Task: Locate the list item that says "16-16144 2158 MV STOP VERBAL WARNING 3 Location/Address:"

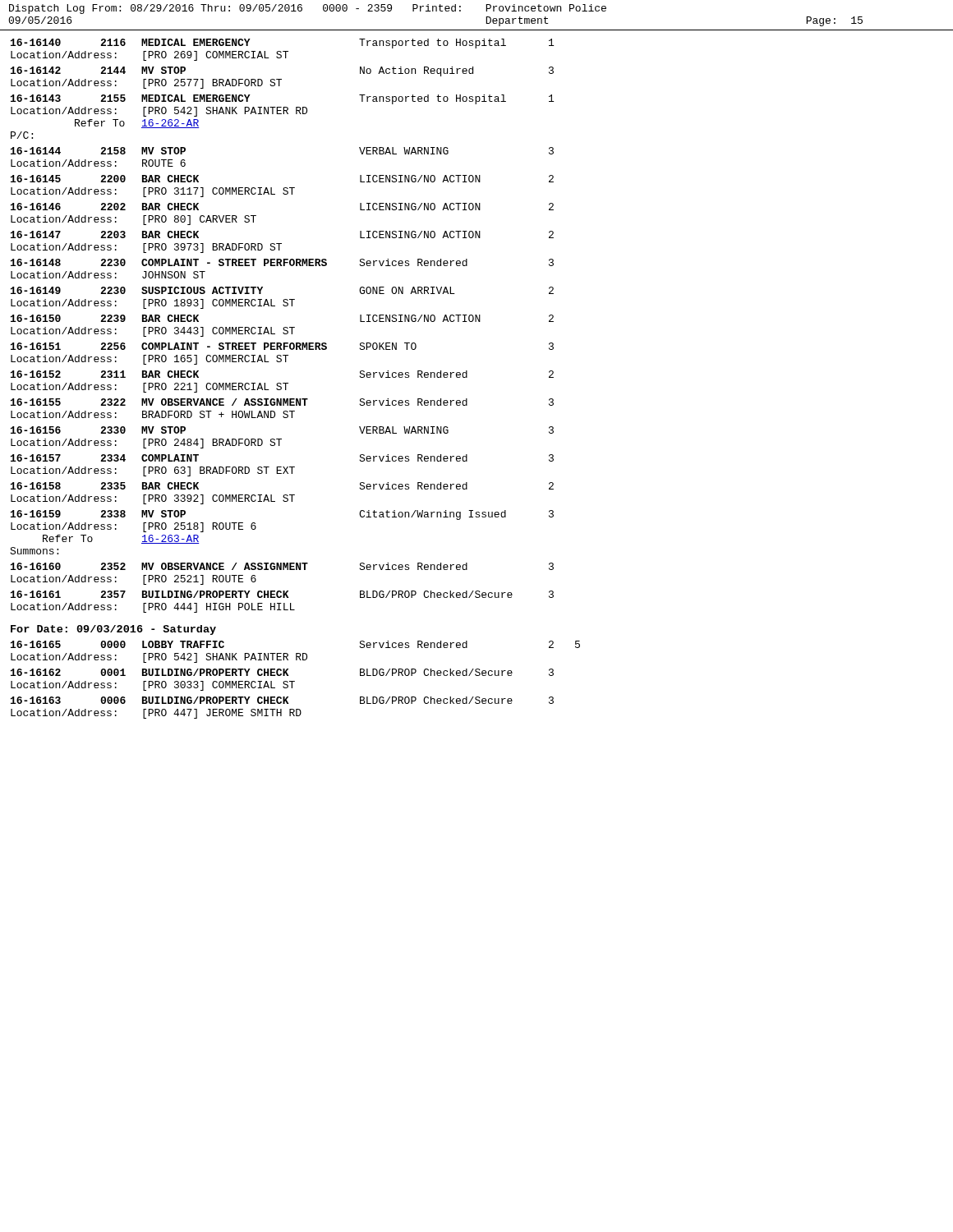Action: point(32,151)
